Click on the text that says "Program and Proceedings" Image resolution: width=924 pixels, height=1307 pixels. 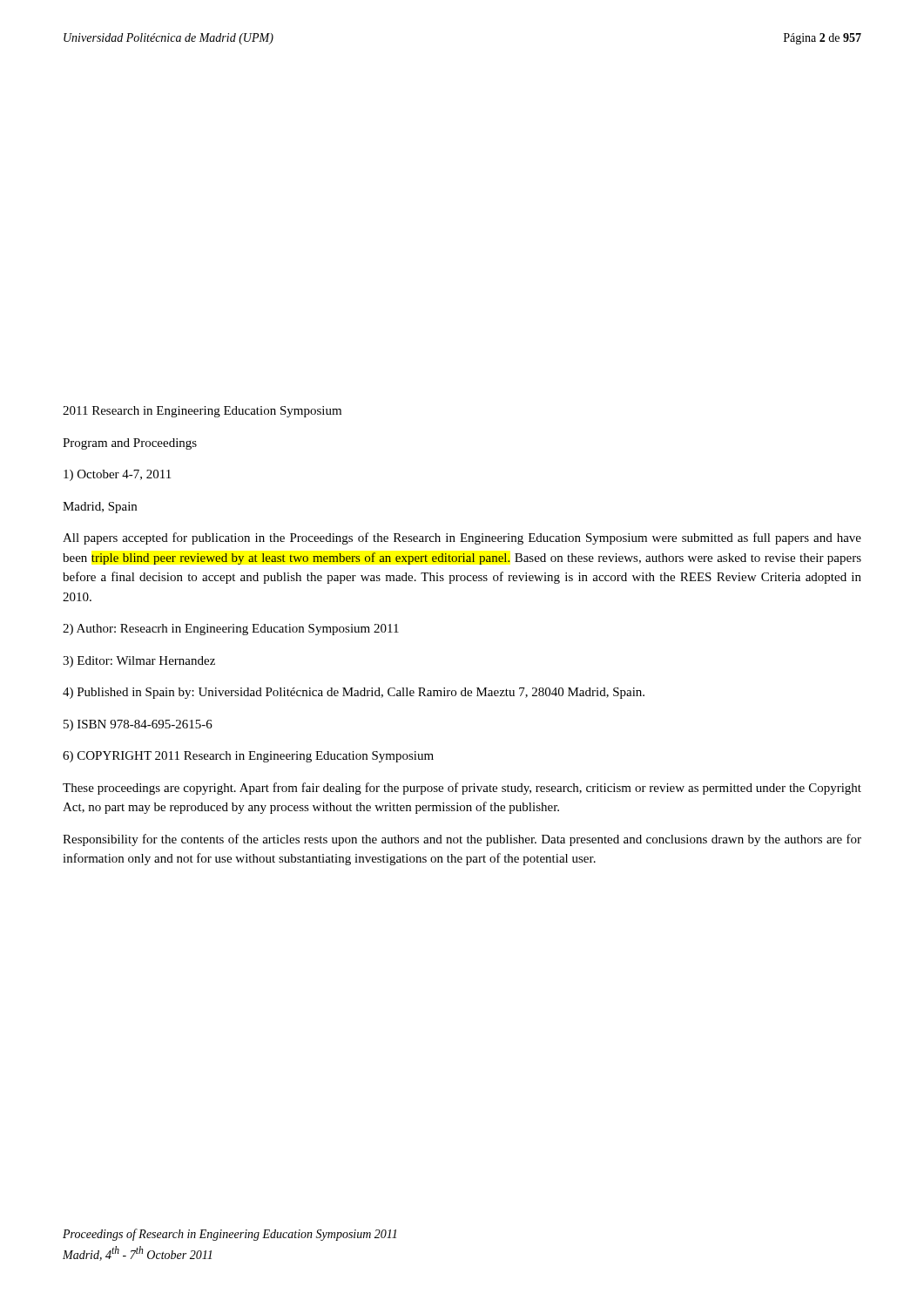130,442
